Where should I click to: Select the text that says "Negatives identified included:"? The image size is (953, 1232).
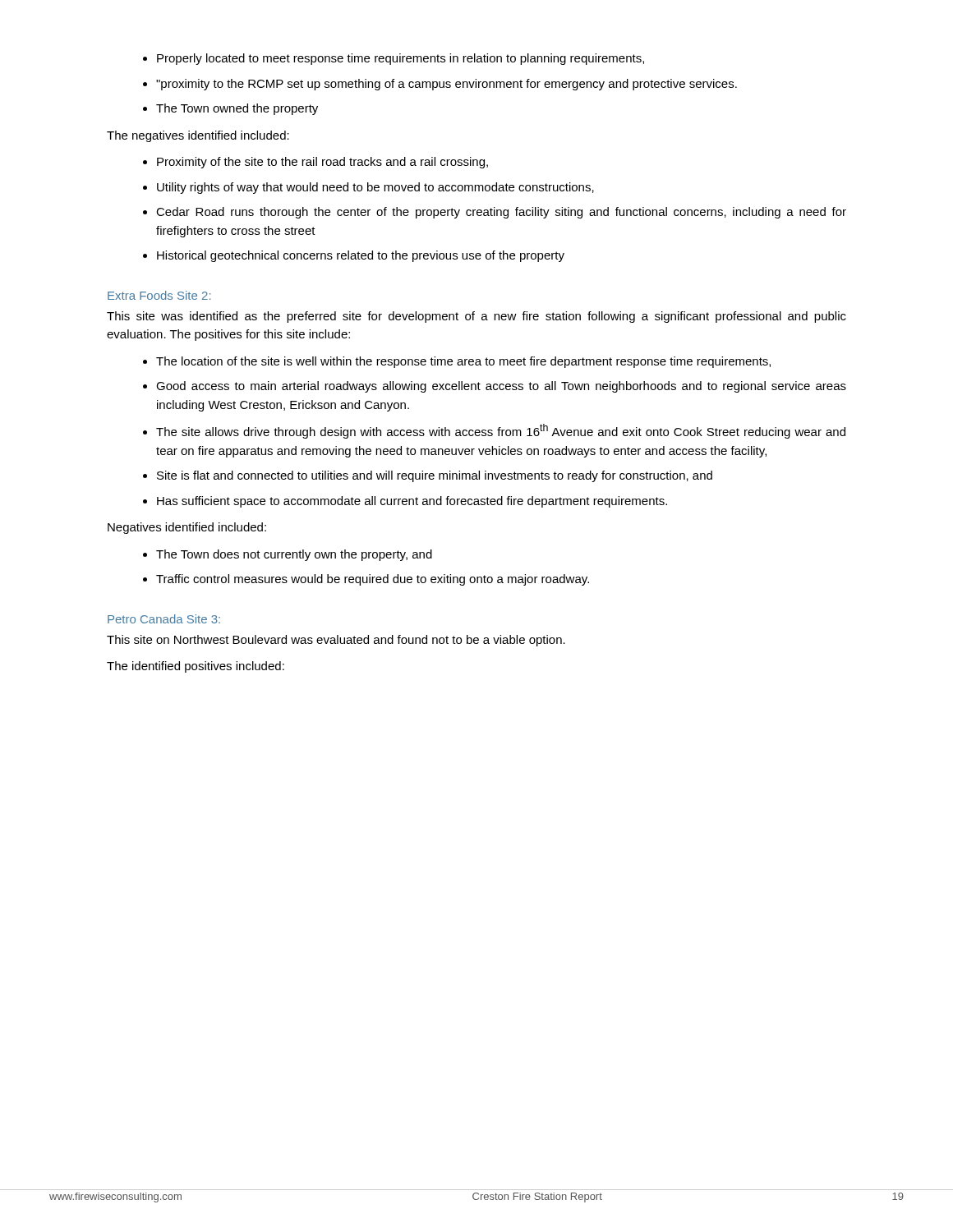tap(187, 527)
